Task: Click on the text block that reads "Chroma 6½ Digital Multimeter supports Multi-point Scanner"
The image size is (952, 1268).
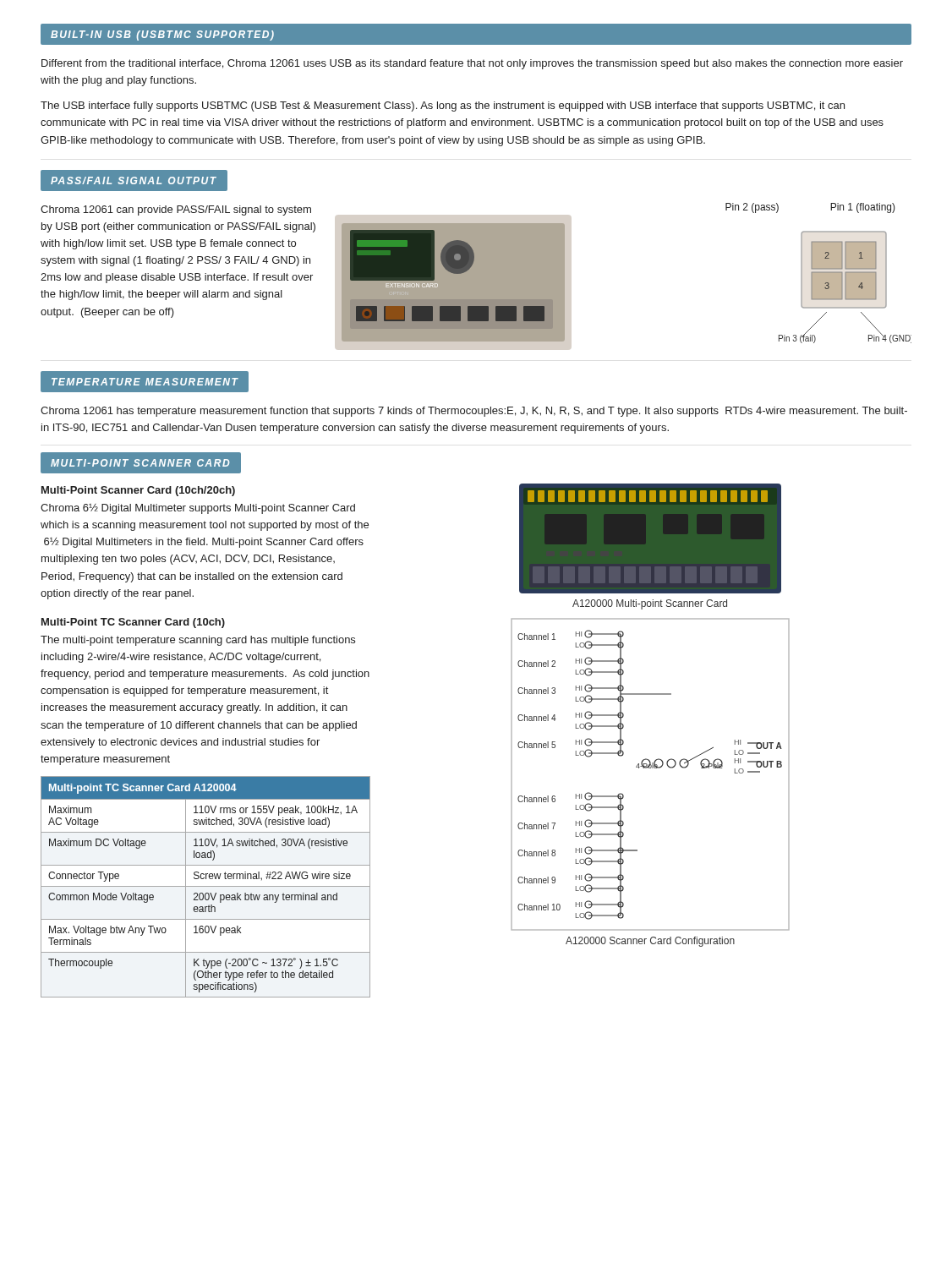Action: click(x=205, y=550)
